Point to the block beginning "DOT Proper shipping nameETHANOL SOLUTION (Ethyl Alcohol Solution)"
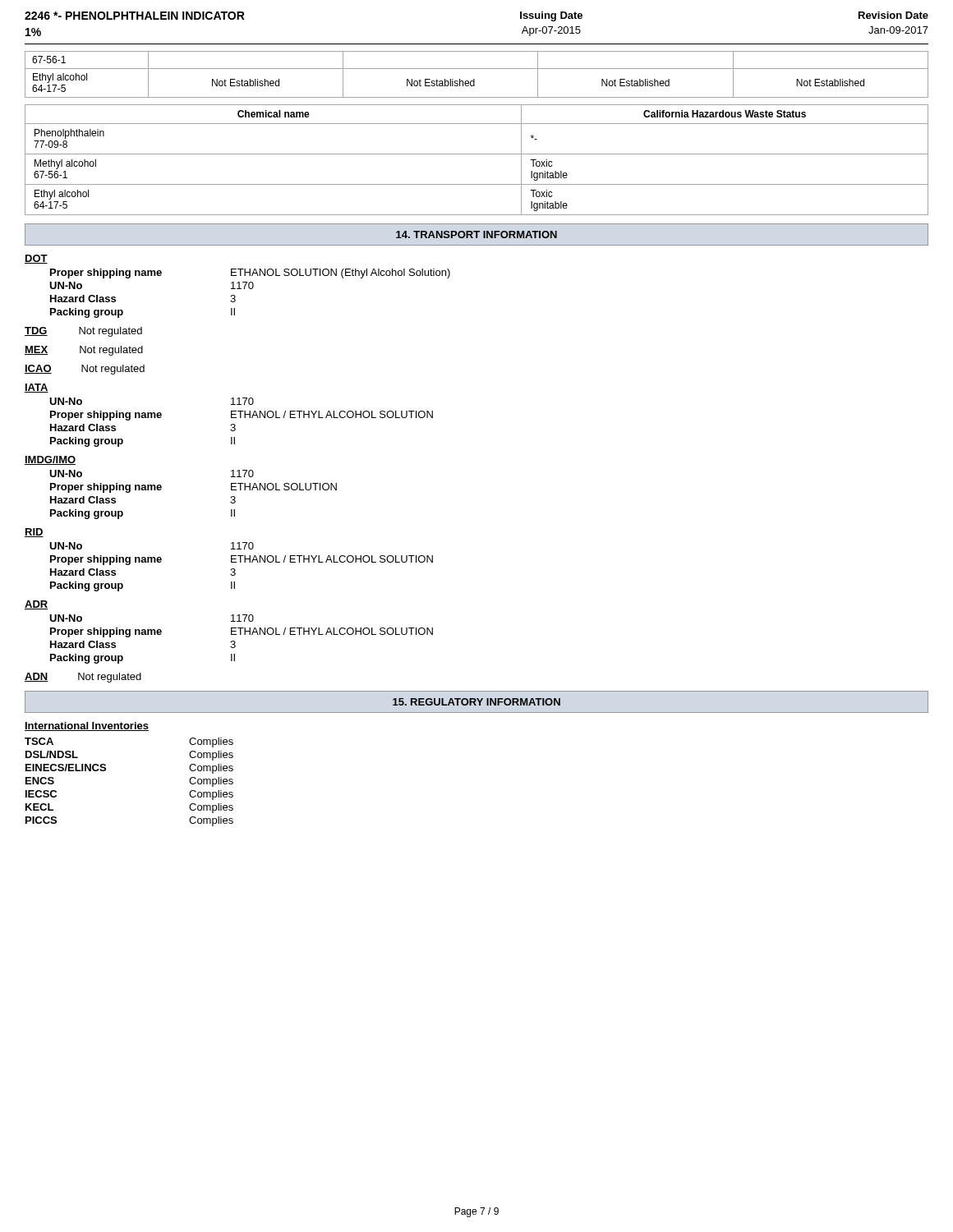 (x=36, y=259)
